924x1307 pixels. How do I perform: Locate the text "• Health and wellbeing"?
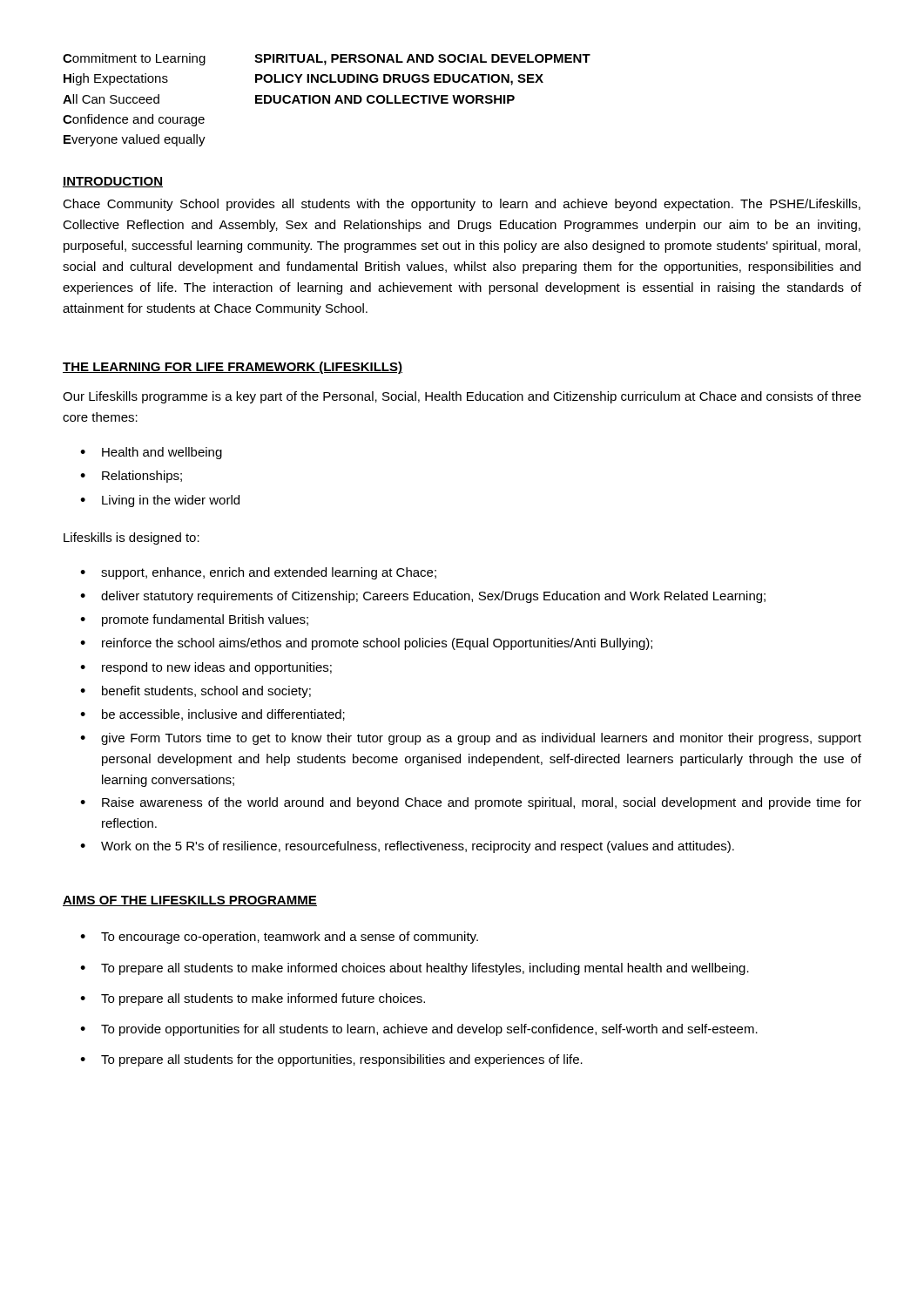click(151, 453)
